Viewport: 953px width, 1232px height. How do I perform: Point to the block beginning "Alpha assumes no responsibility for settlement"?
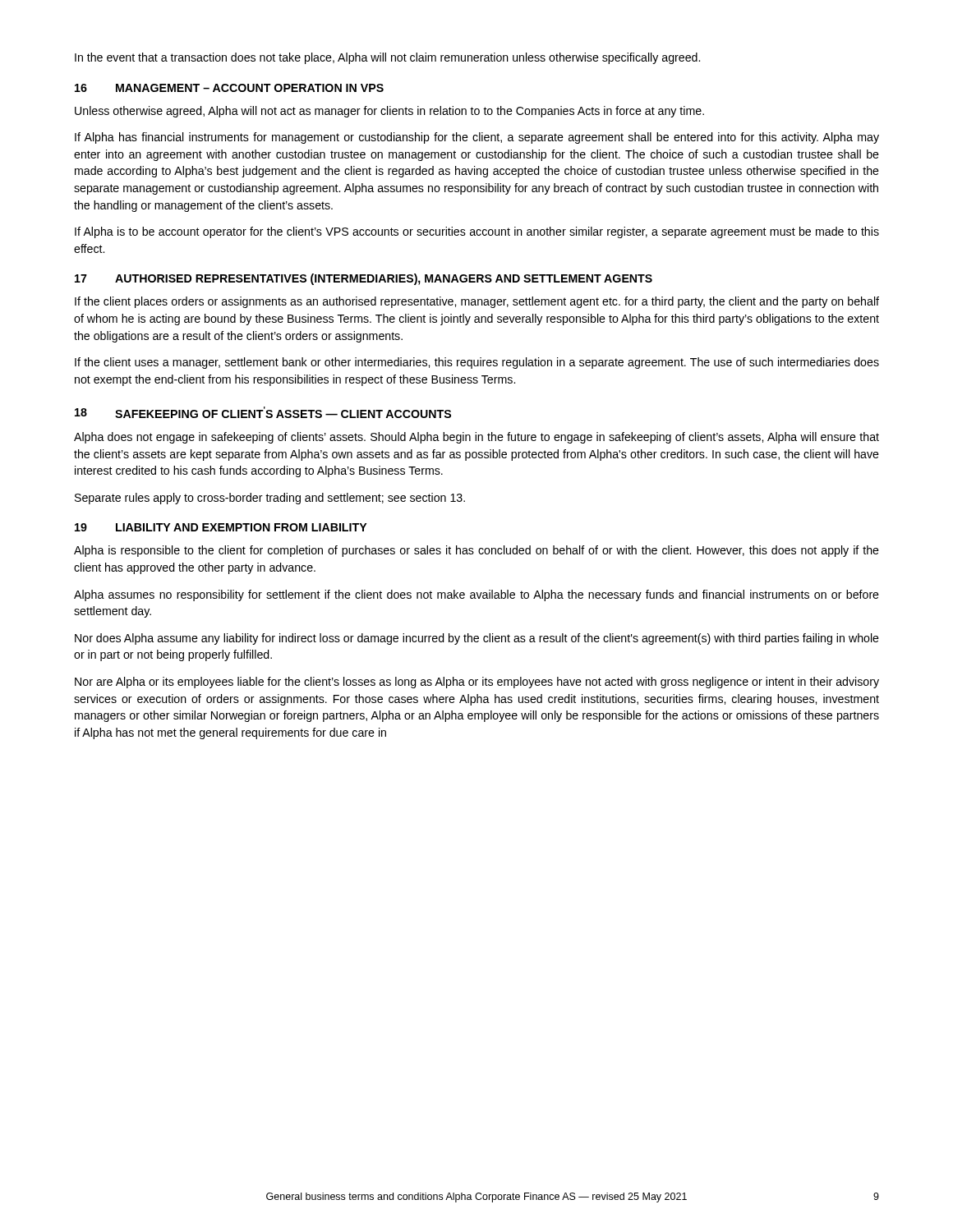(x=476, y=603)
